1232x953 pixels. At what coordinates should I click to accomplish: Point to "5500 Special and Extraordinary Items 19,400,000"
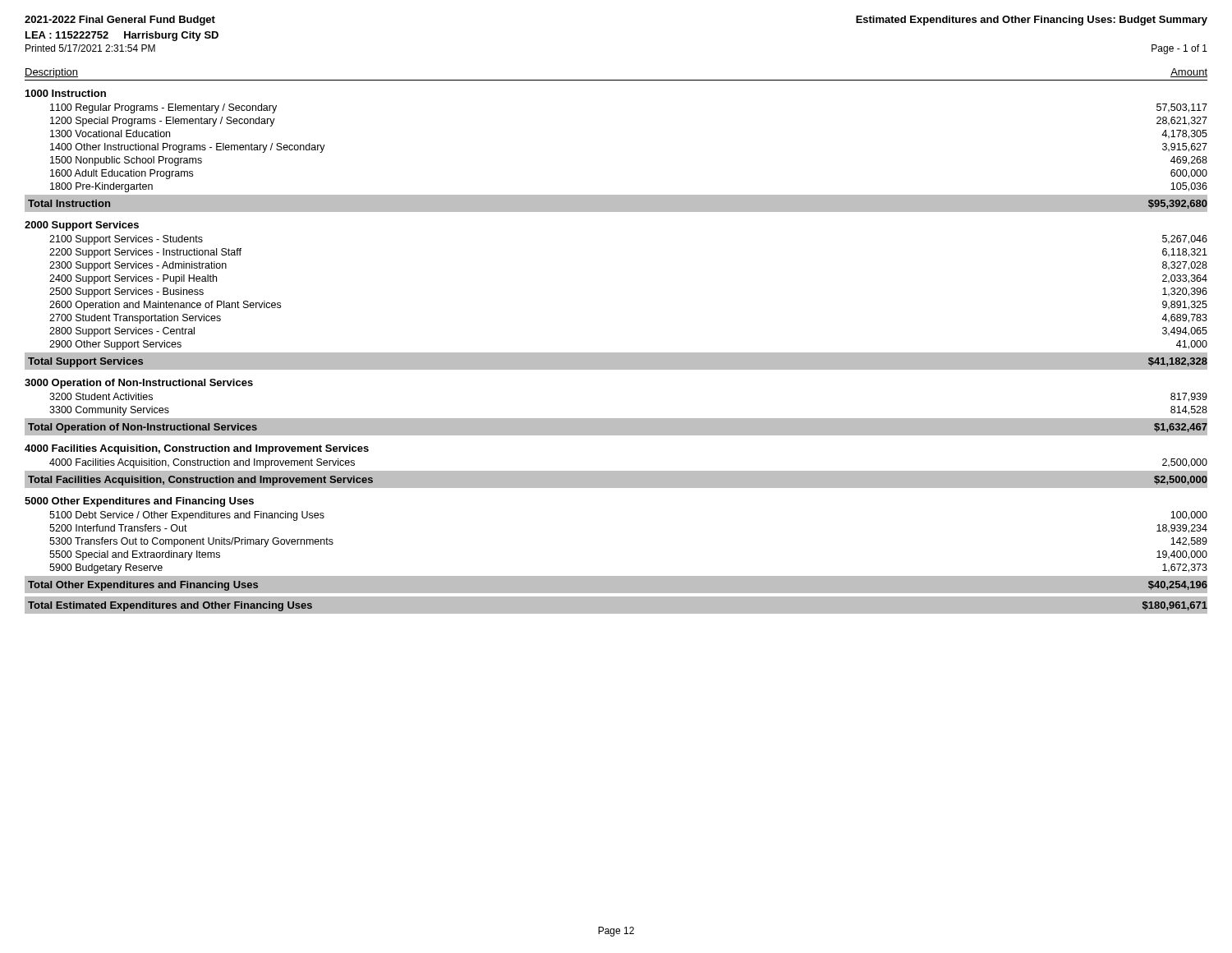coord(135,554)
